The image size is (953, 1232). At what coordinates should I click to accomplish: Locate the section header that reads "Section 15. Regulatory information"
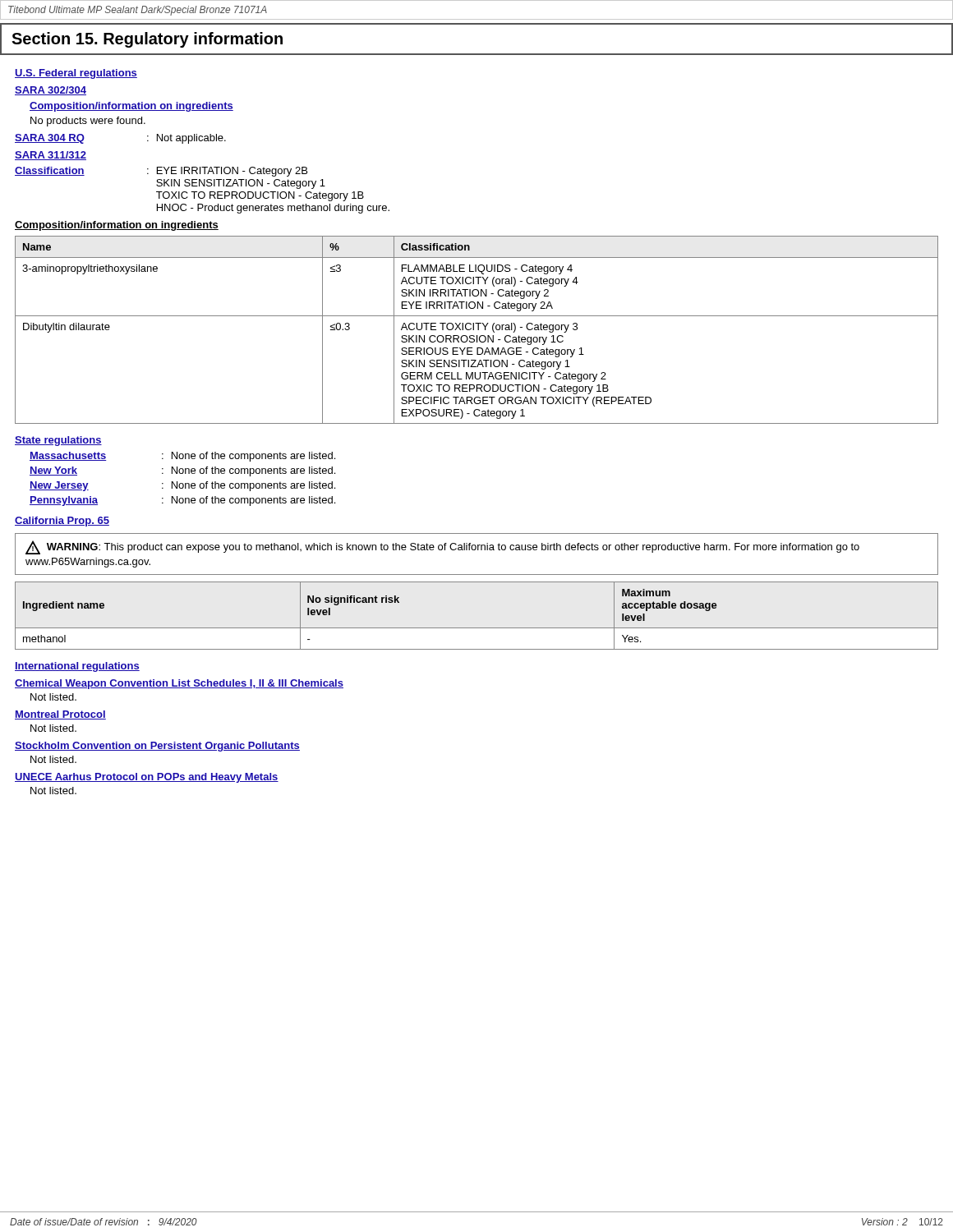click(x=147, y=40)
